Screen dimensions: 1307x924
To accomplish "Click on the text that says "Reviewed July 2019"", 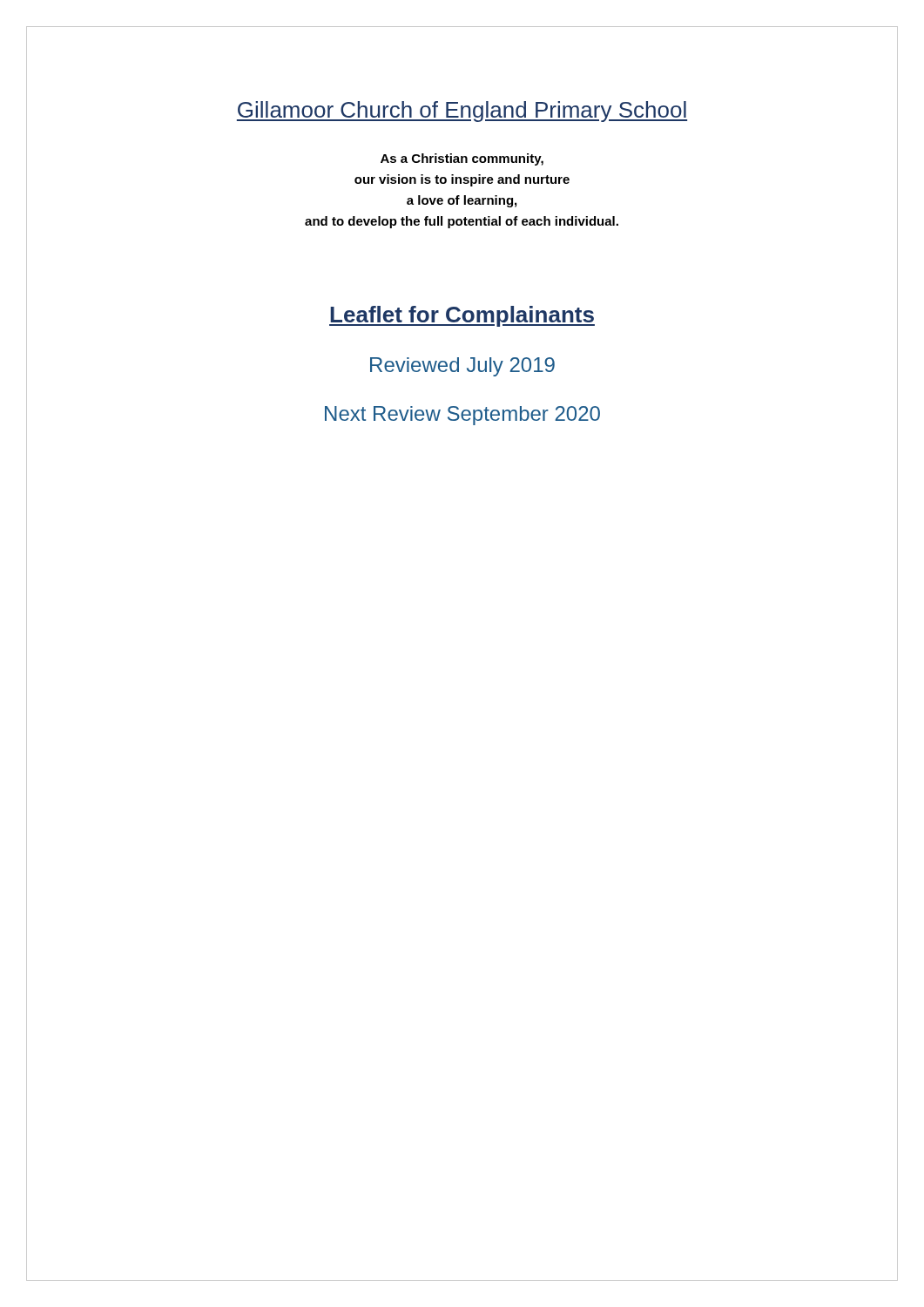I will coord(462,365).
